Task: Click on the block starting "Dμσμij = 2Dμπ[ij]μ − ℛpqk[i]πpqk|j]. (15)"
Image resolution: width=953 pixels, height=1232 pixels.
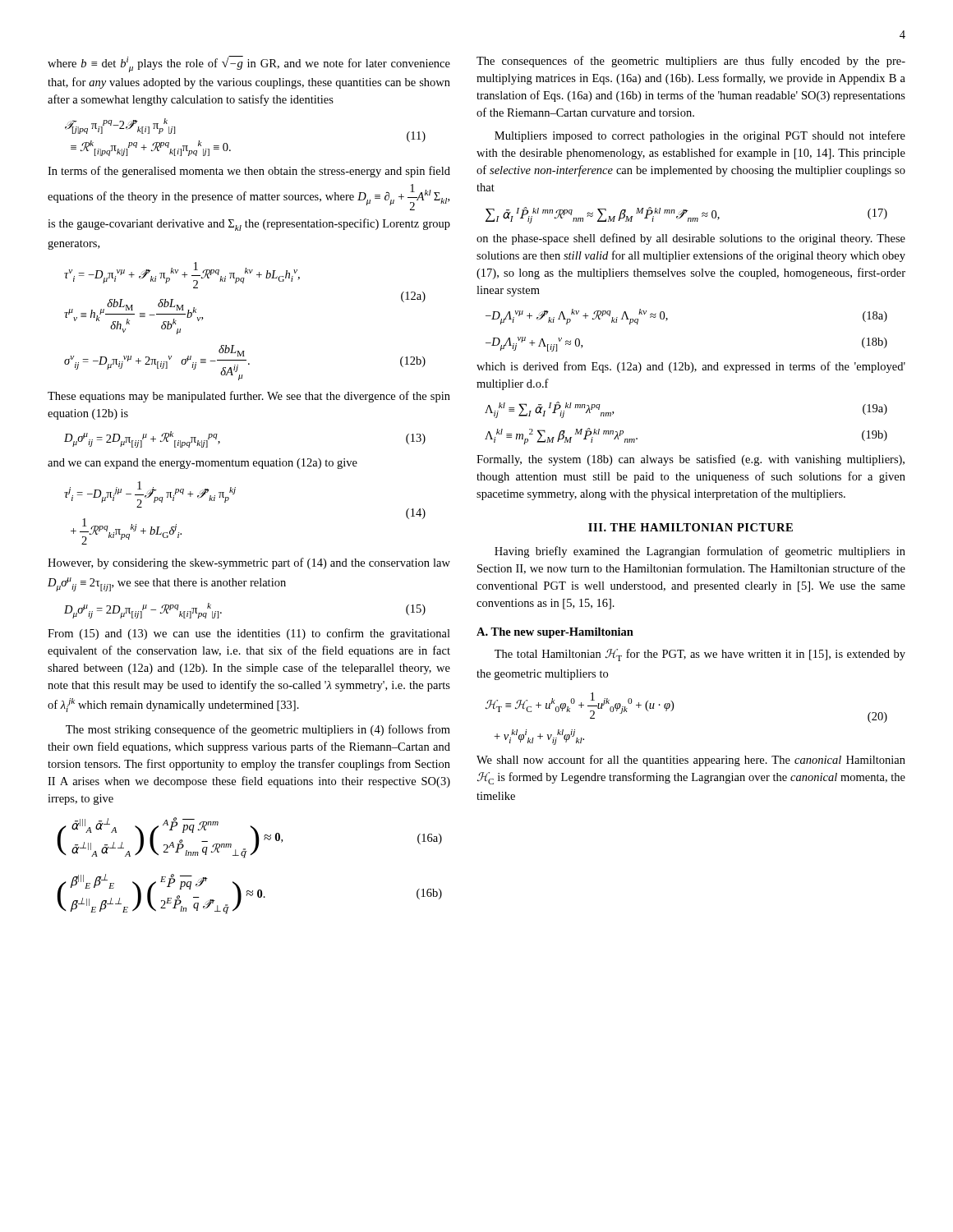Action: pos(143,610)
